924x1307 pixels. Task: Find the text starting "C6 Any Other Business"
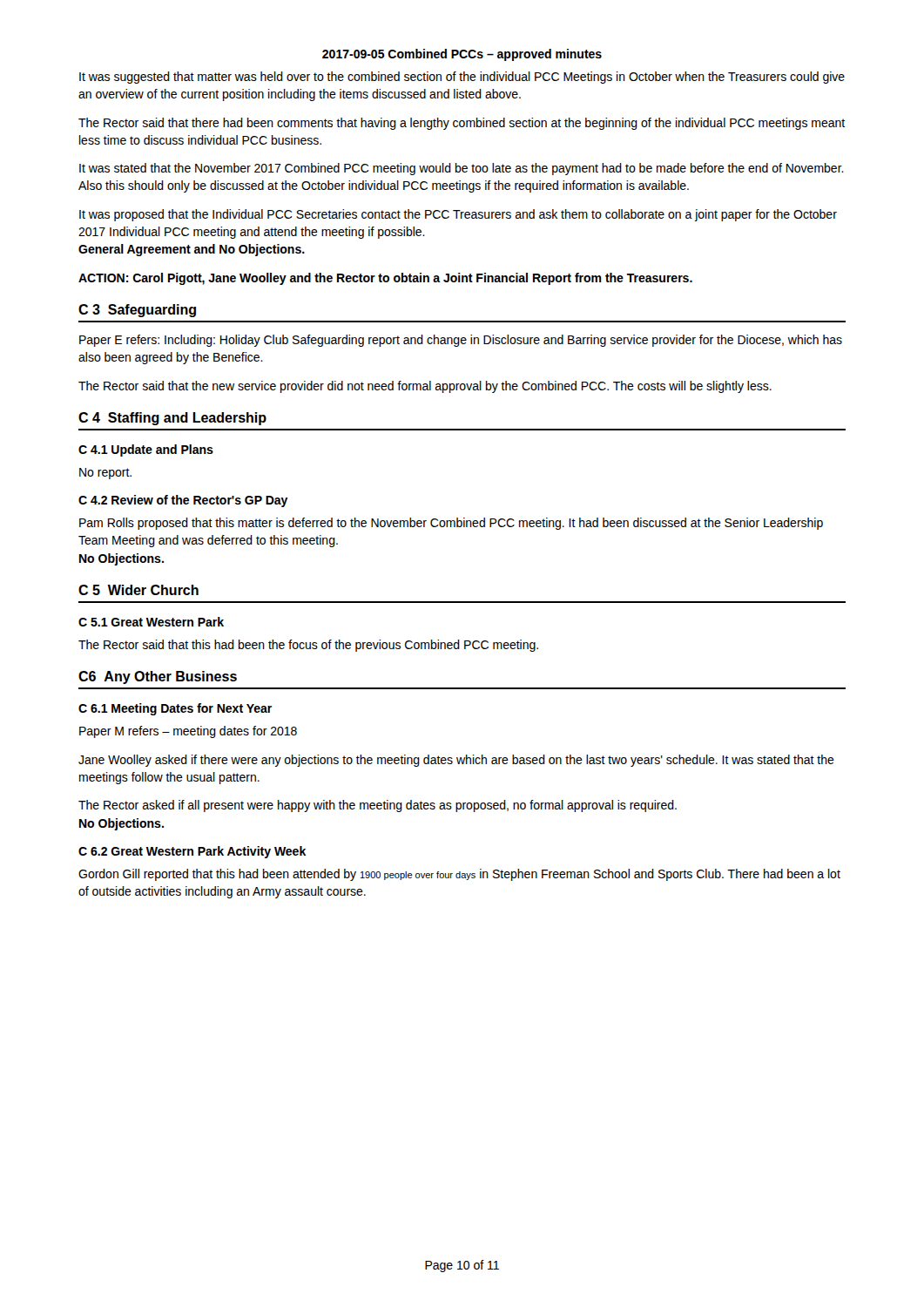[158, 677]
